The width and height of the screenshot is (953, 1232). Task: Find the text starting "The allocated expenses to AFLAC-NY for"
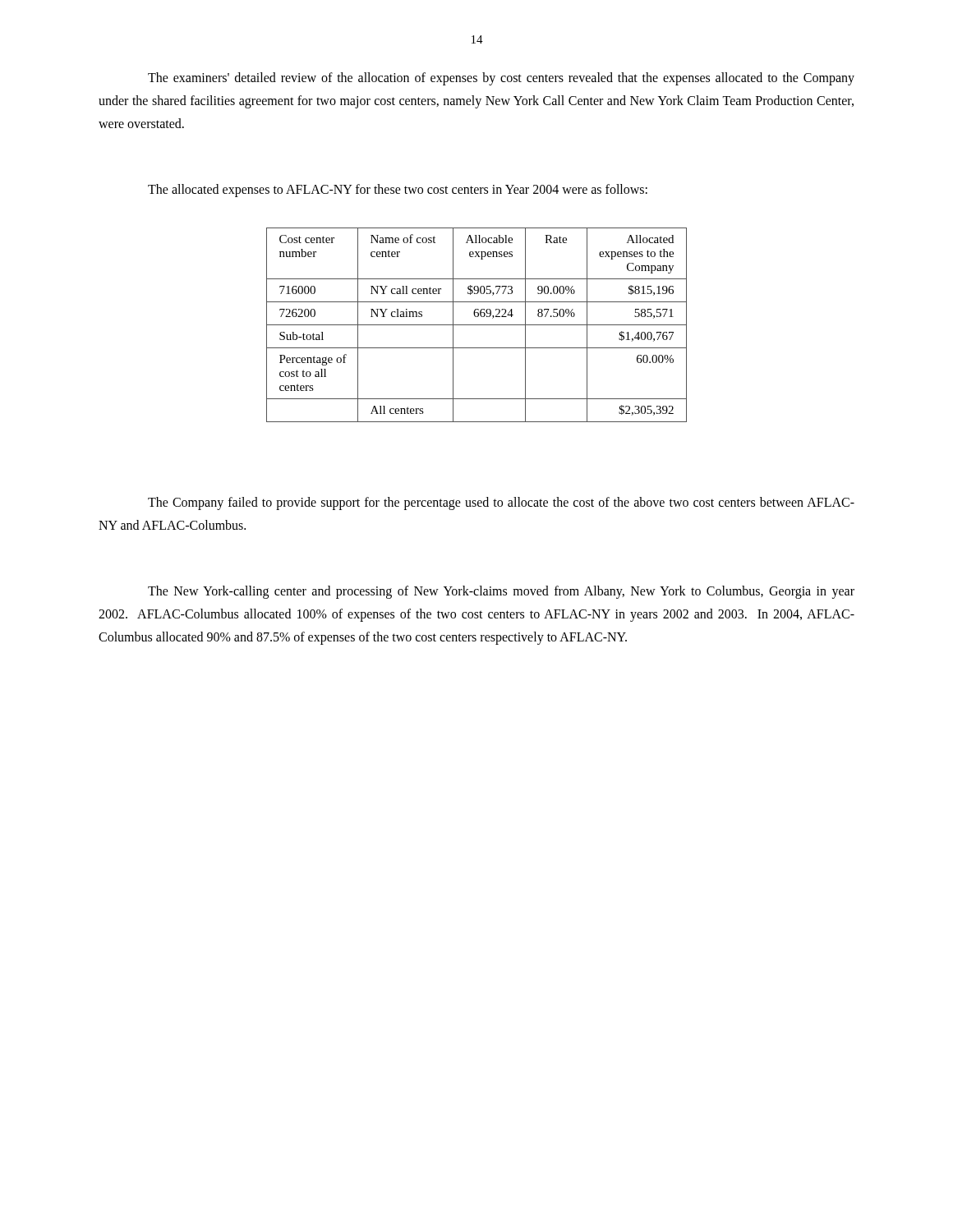(398, 189)
